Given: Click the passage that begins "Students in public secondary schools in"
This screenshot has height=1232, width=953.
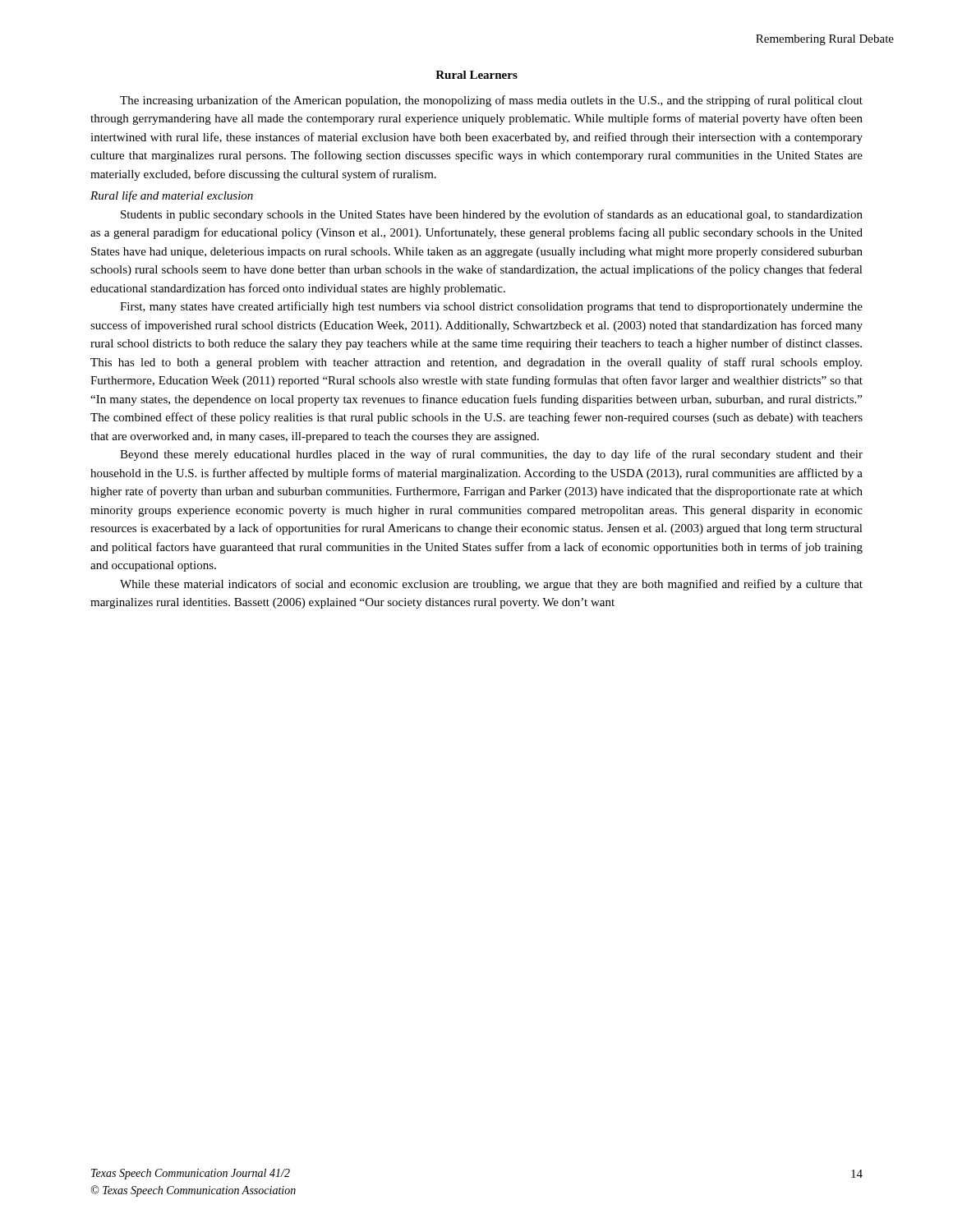Looking at the screenshot, I should (x=476, y=251).
